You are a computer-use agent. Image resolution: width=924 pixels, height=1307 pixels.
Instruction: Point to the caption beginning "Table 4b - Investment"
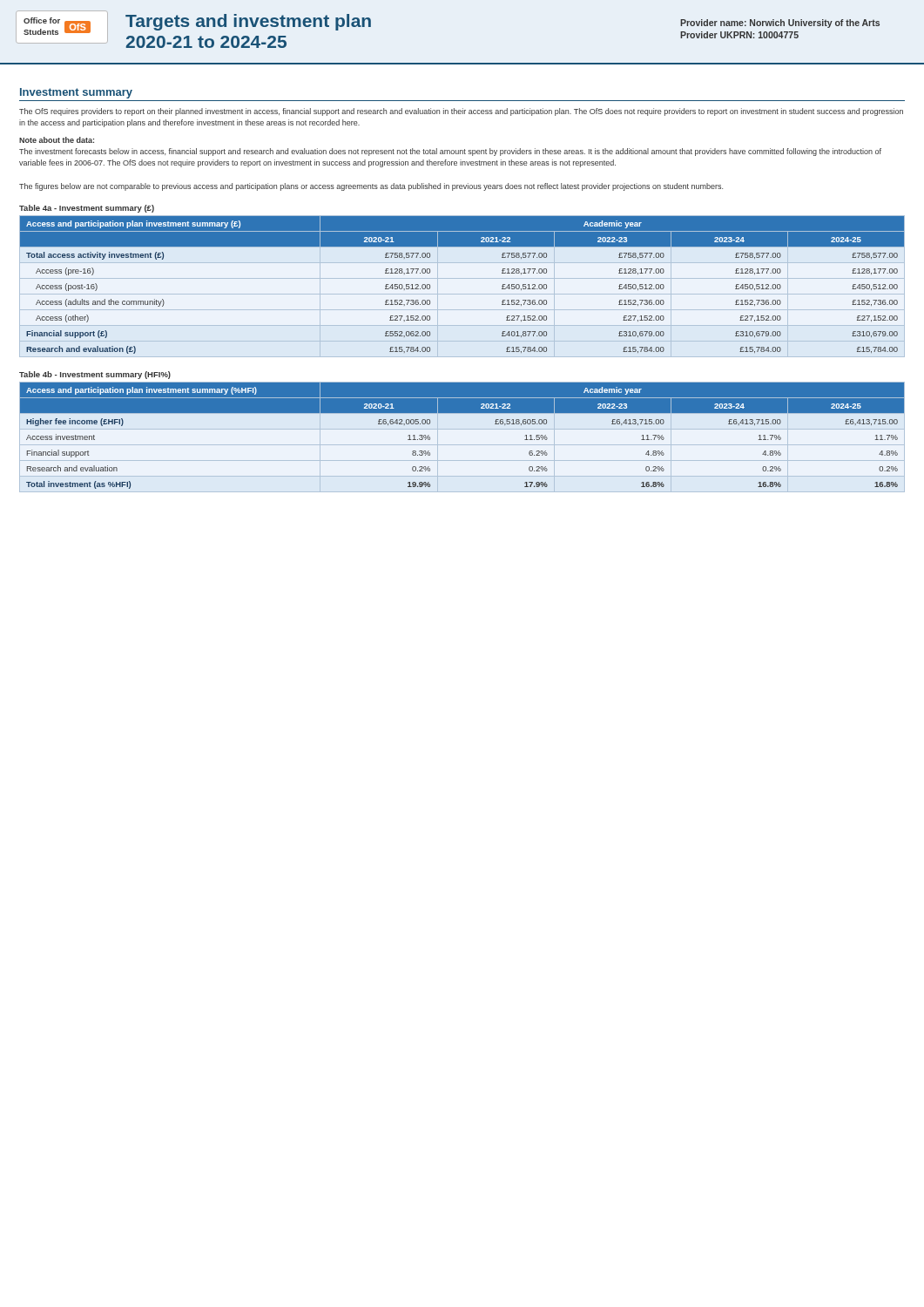[95, 374]
